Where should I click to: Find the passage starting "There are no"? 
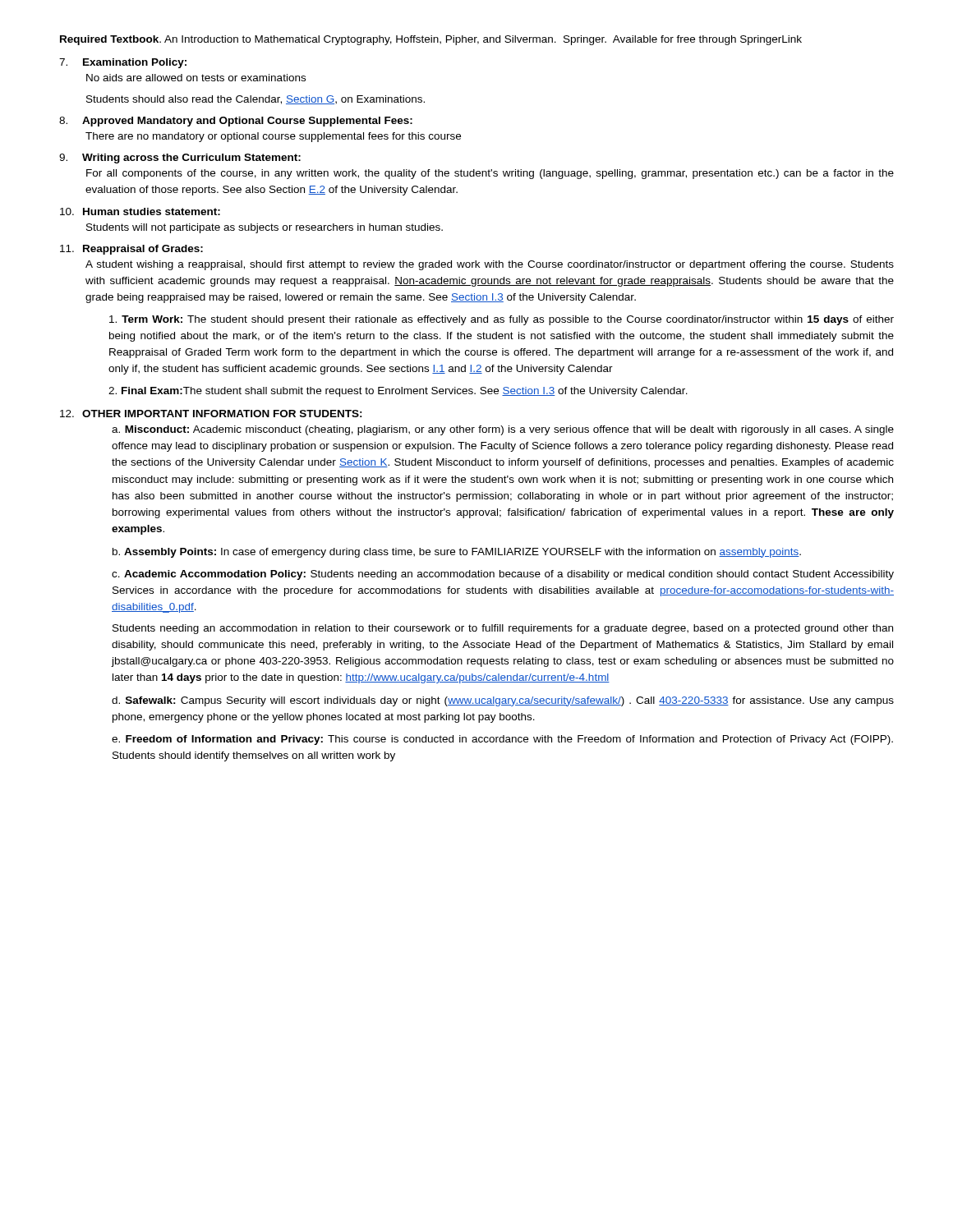coord(274,136)
